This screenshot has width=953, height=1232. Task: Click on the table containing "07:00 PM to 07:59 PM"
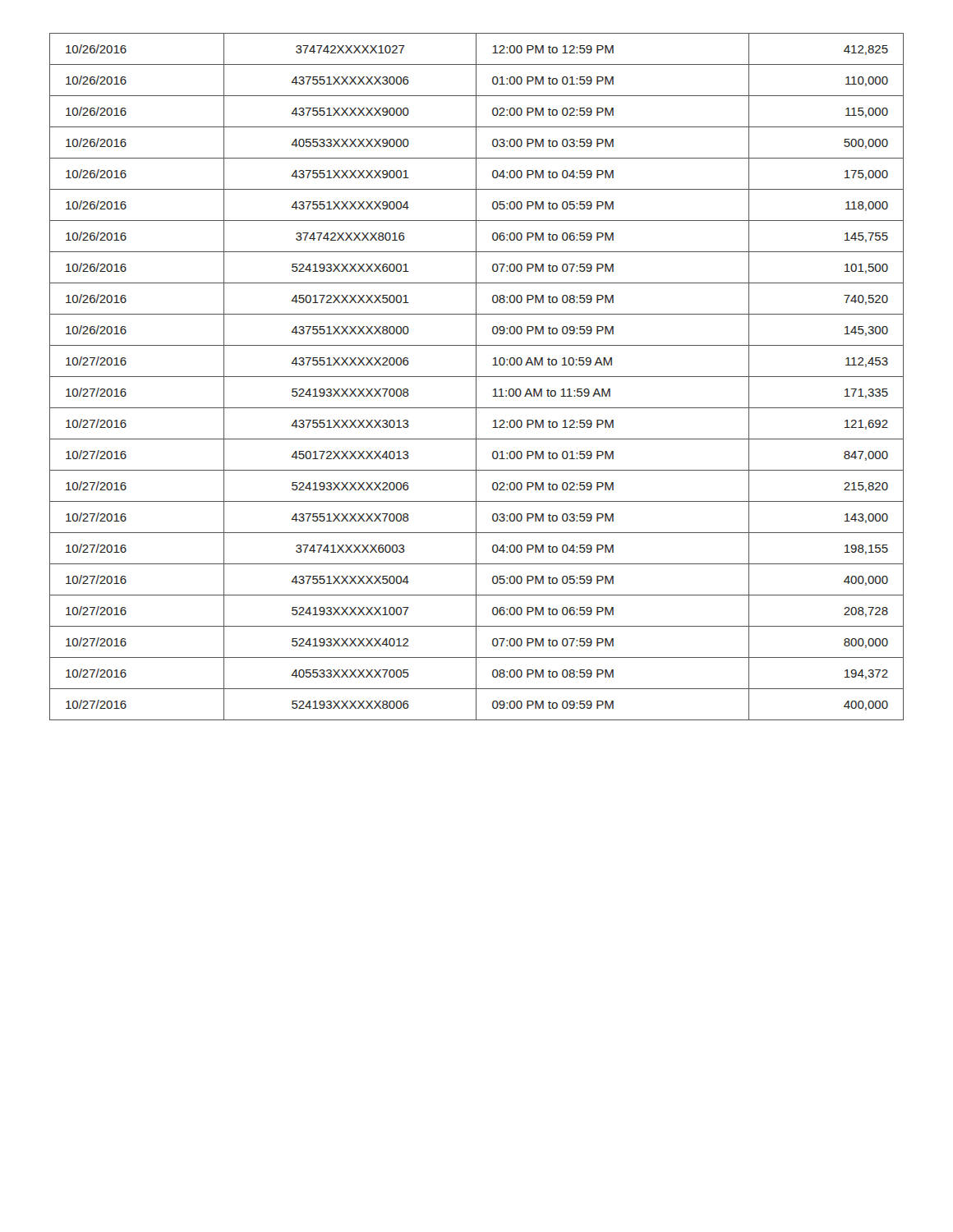click(x=476, y=377)
